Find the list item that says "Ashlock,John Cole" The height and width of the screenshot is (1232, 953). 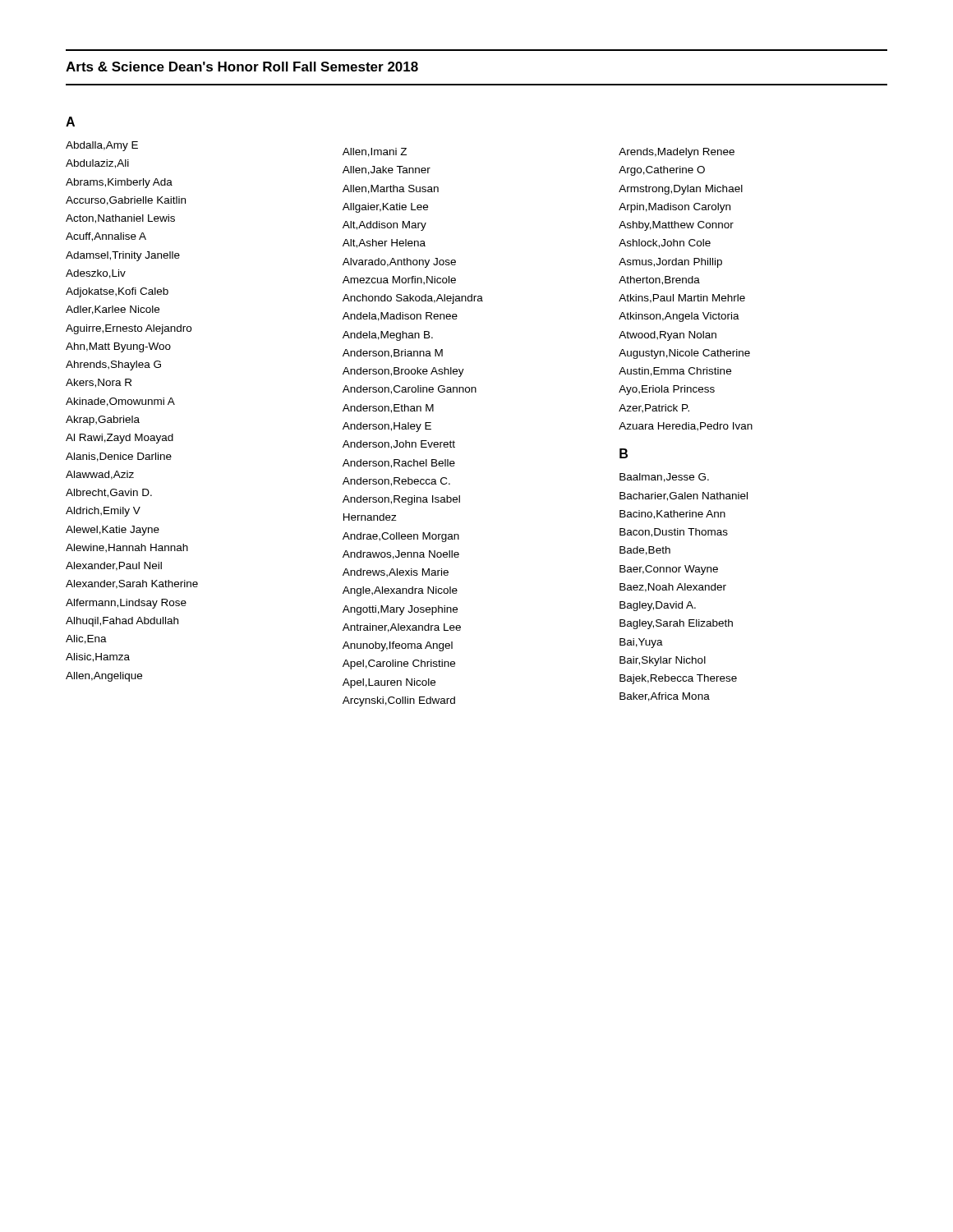tap(665, 243)
